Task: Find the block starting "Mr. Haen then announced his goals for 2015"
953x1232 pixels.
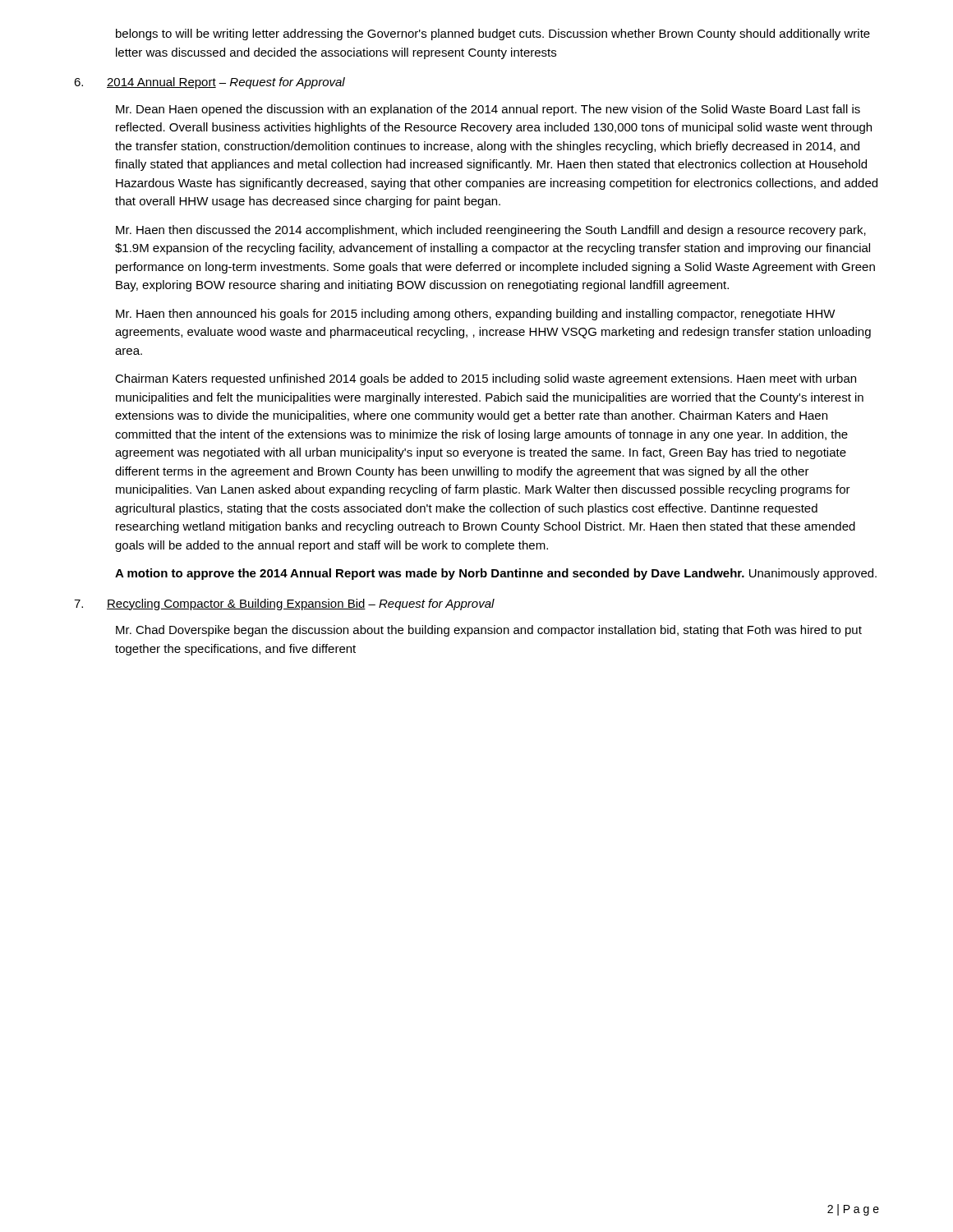Action: 493,331
